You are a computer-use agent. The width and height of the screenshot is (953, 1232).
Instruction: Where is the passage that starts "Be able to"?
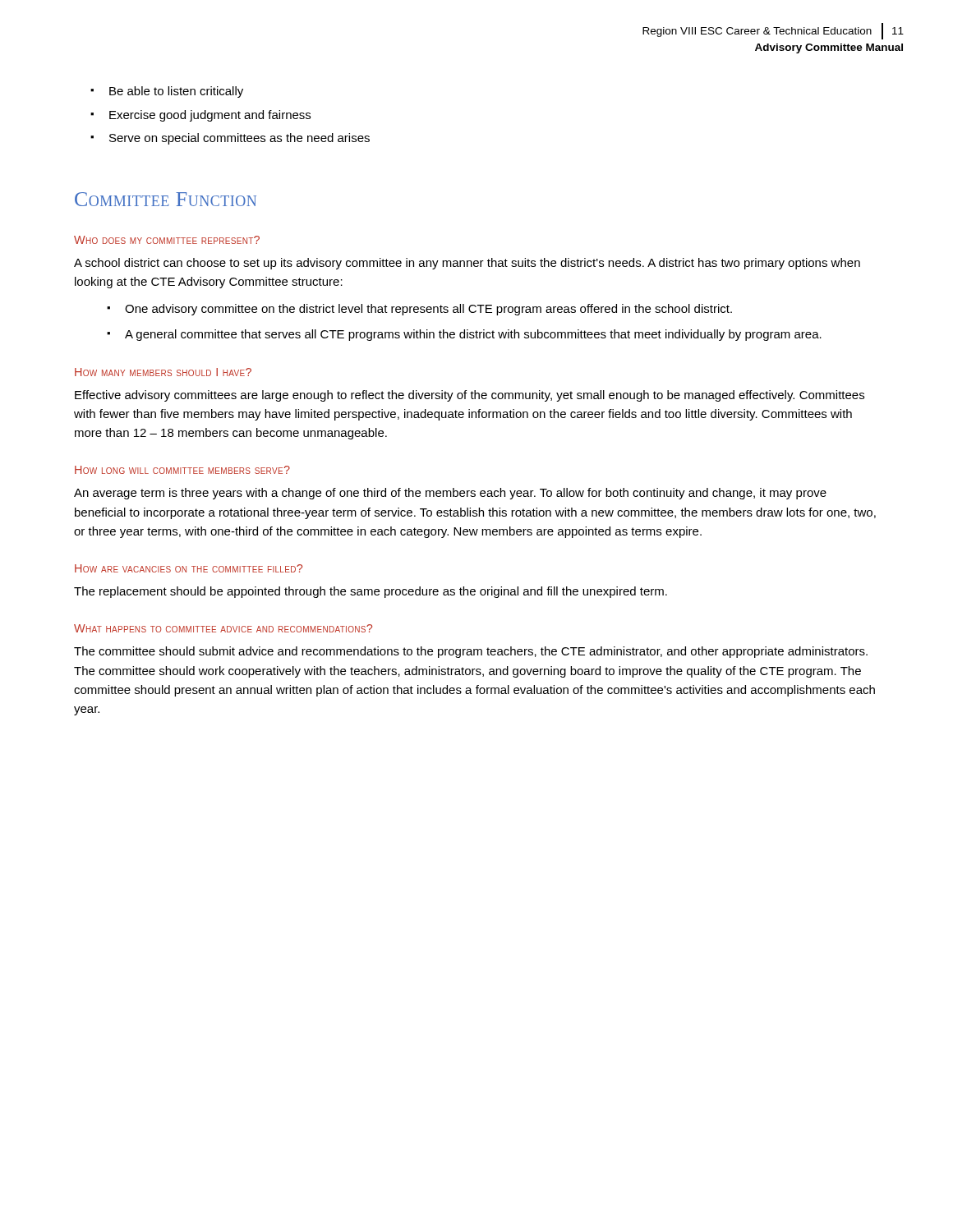(167, 92)
